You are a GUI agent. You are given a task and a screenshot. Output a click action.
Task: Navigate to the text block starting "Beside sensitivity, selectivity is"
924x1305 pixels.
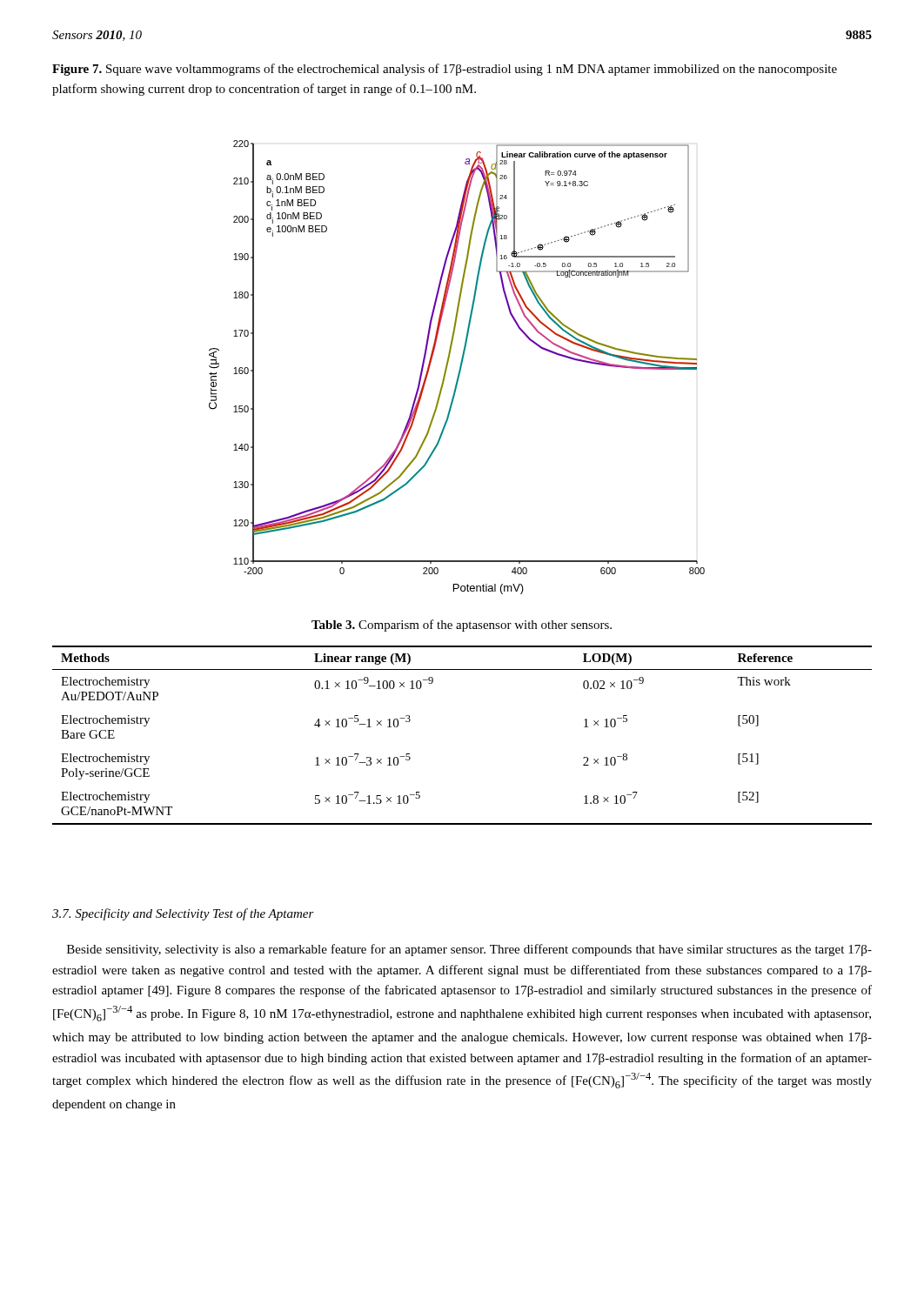(462, 1027)
